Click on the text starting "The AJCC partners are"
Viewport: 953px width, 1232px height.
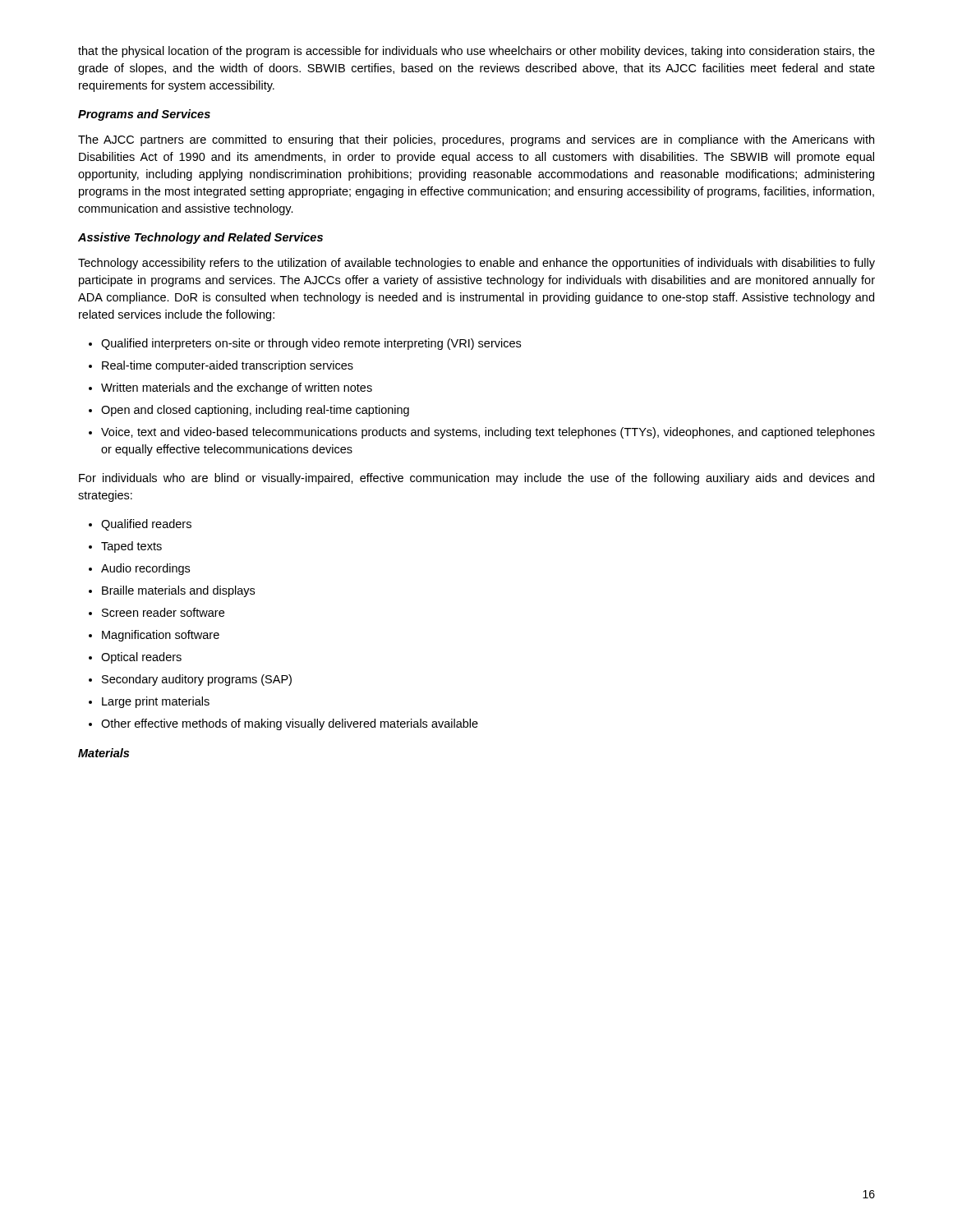click(x=476, y=175)
